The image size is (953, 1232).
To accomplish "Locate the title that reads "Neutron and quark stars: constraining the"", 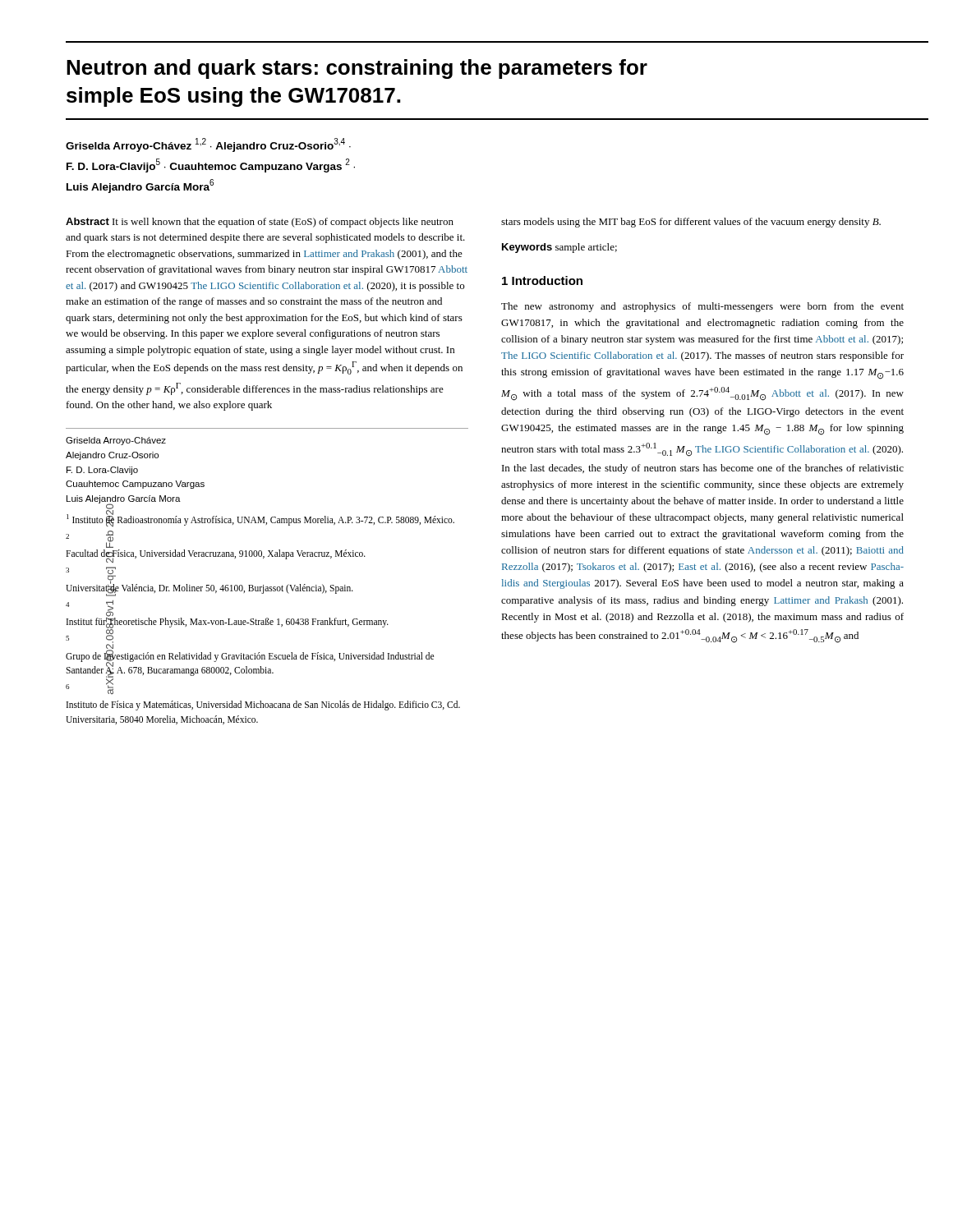I will pos(497,82).
